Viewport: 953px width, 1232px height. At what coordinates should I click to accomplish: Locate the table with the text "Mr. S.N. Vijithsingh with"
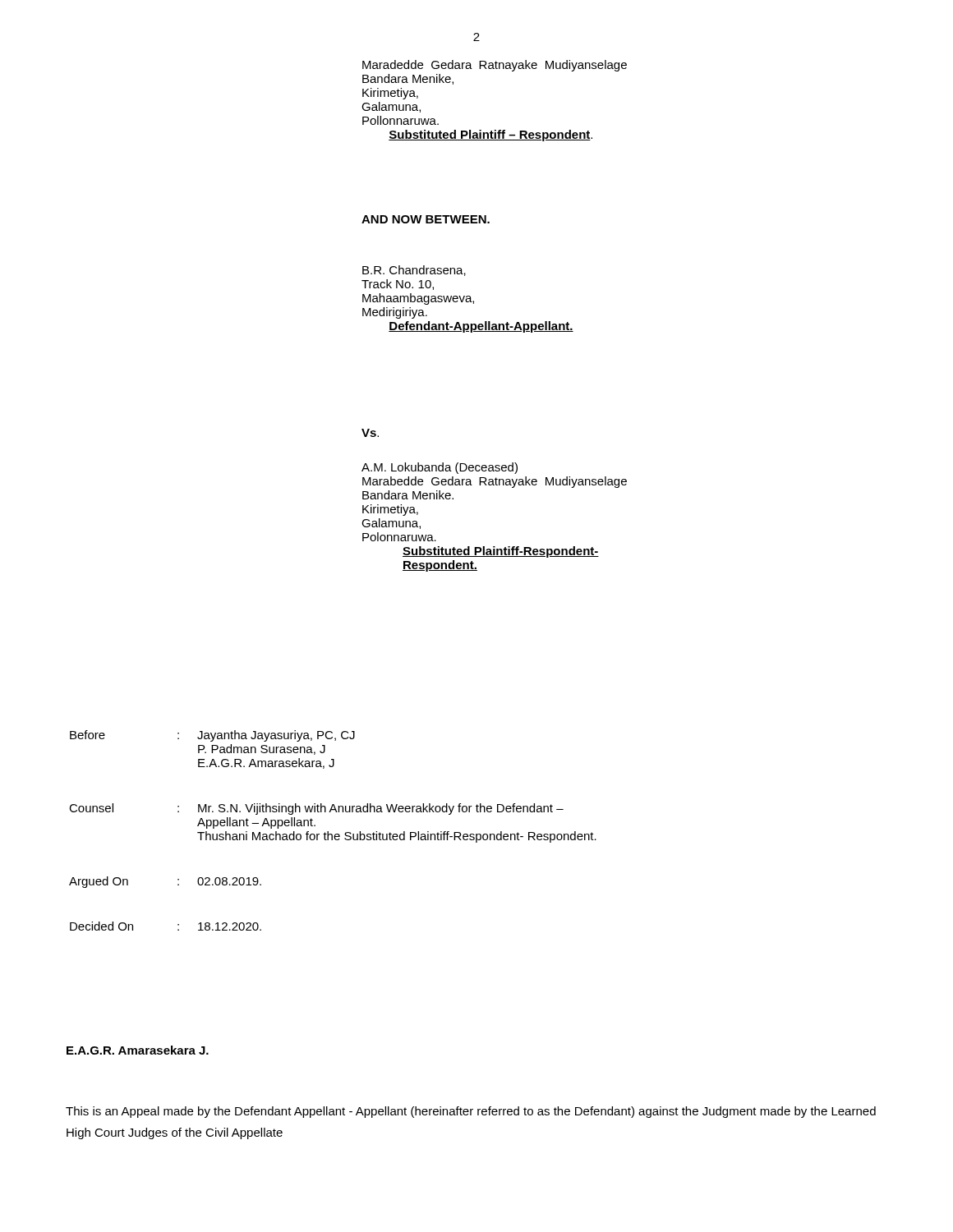(x=476, y=830)
